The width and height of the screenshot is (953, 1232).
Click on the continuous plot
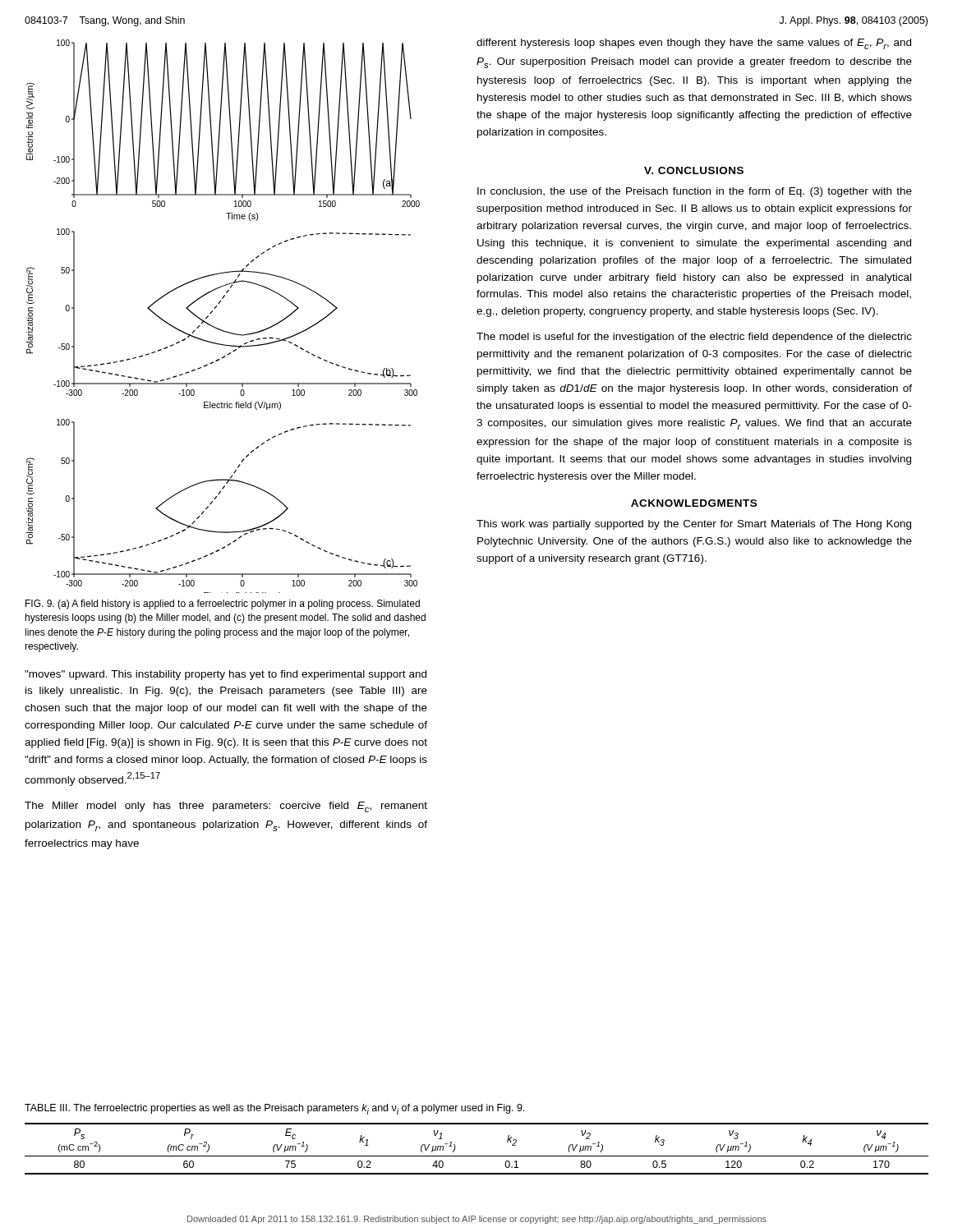226,315
